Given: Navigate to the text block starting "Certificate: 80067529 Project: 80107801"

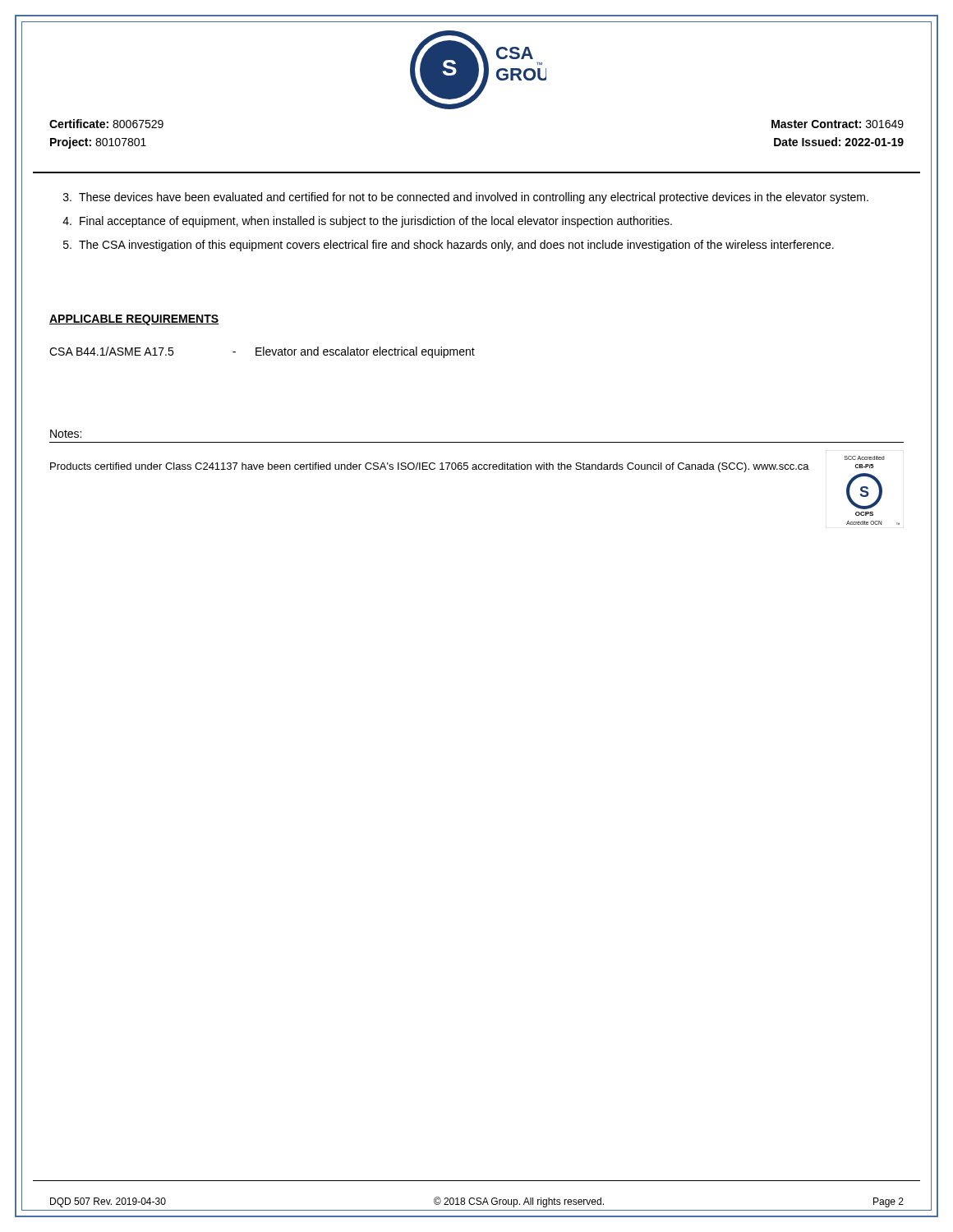Looking at the screenshot, I should (x=106, y=133).
